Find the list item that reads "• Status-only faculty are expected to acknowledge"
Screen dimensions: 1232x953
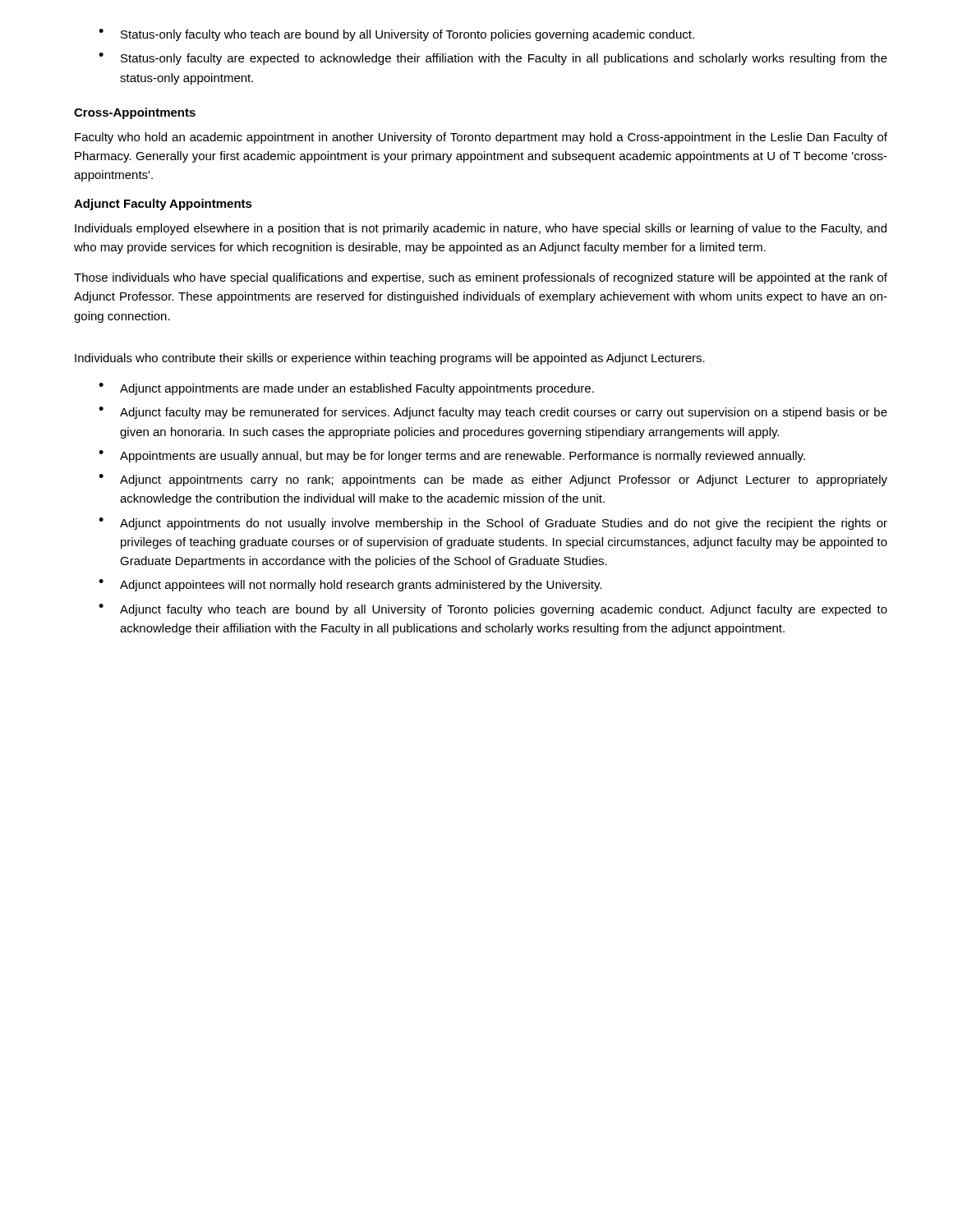point(493,68)
